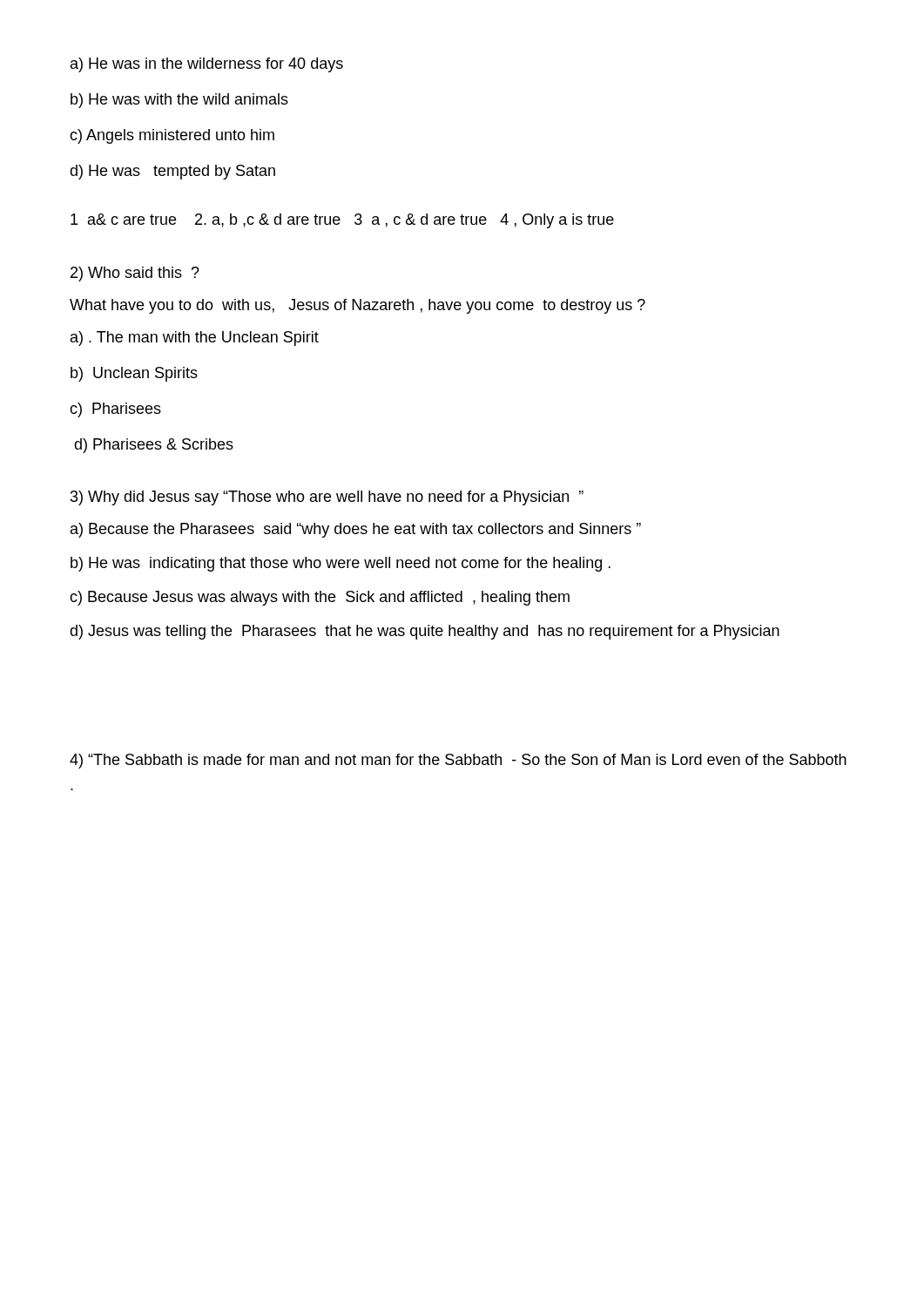
Task: Select the block starting "a) He was in the wilderness"
Action: click(x=206, y=64)
